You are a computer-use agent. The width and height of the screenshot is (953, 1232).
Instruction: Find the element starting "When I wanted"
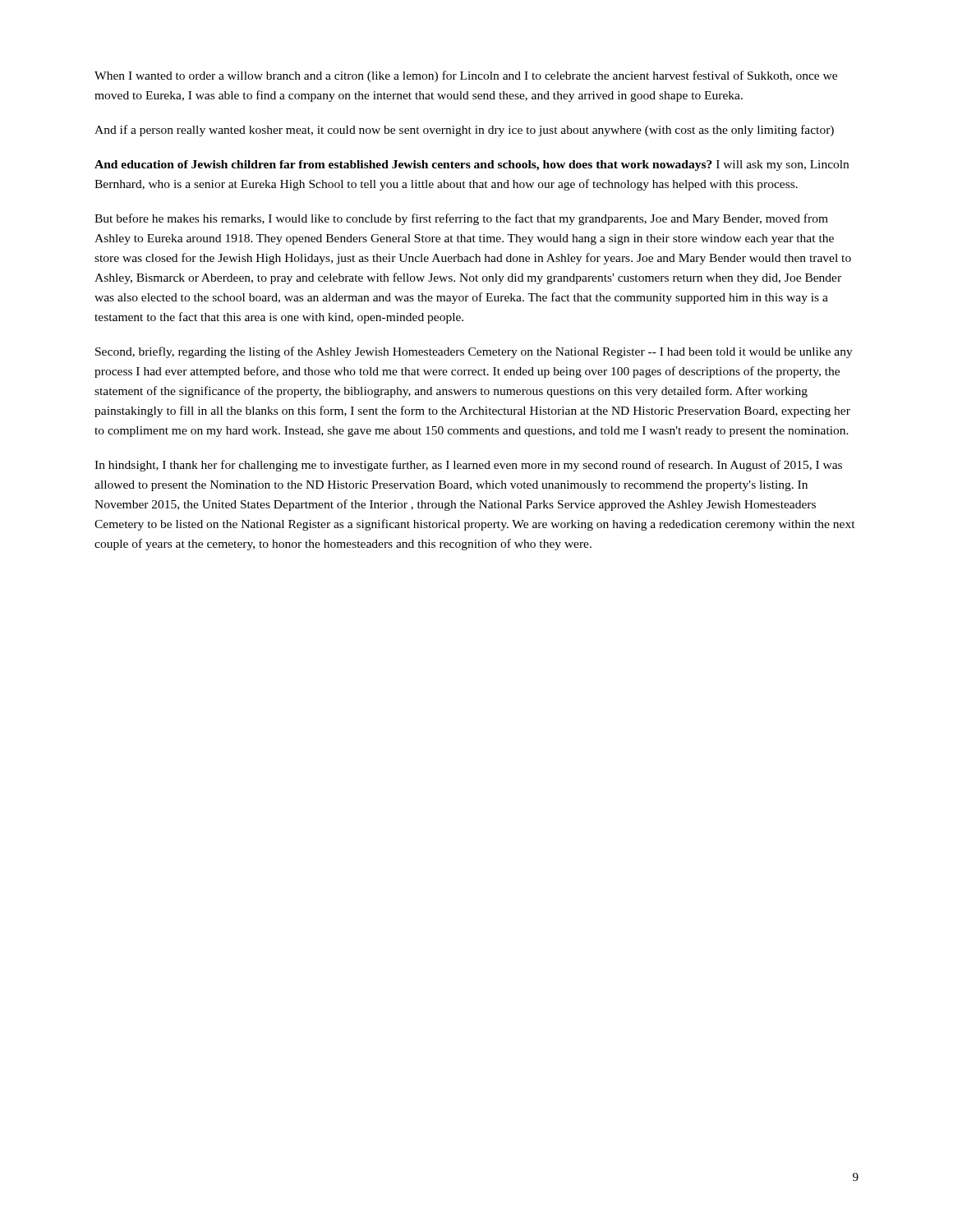(466, 85)
